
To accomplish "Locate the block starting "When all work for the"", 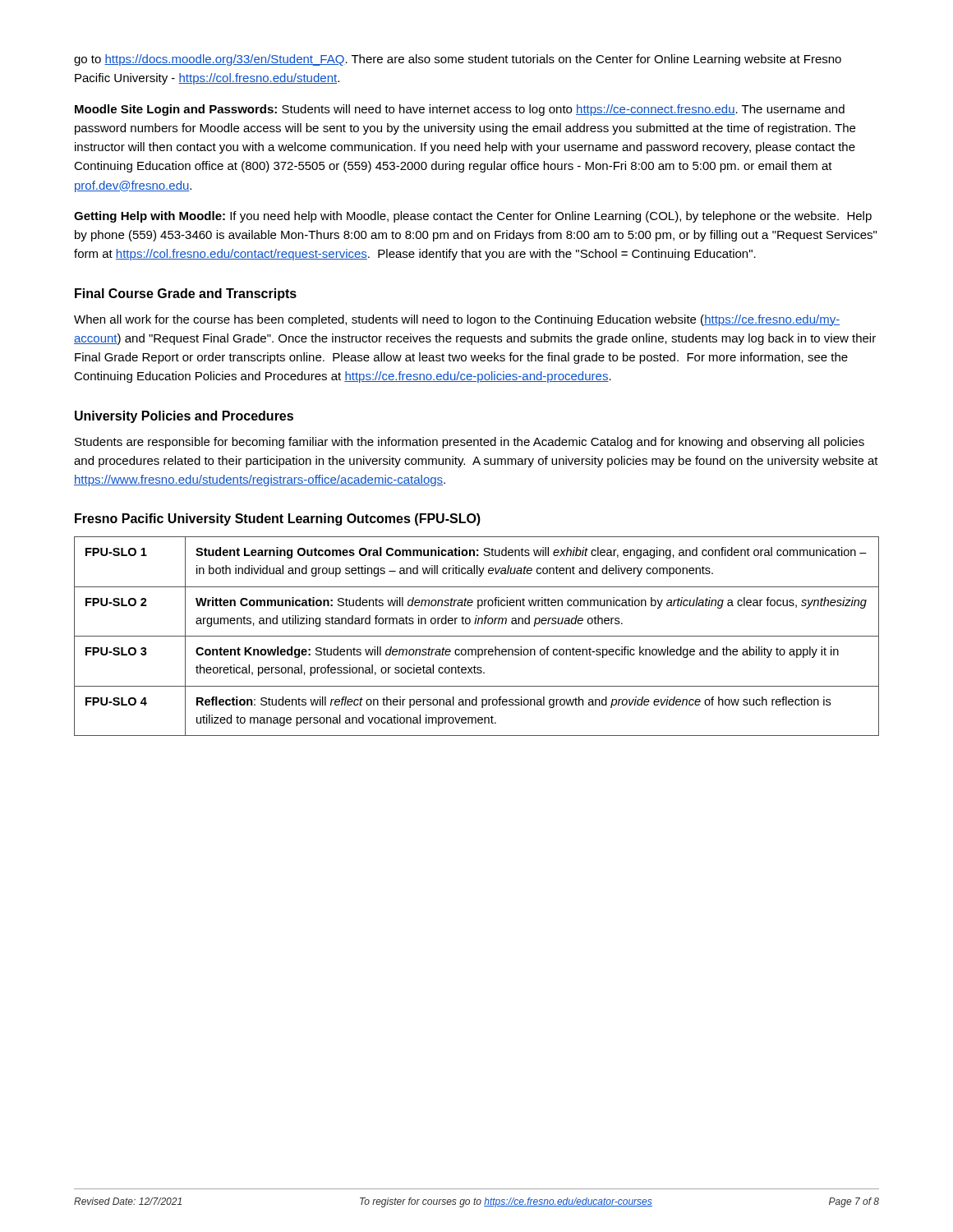I will pos(475,347).
